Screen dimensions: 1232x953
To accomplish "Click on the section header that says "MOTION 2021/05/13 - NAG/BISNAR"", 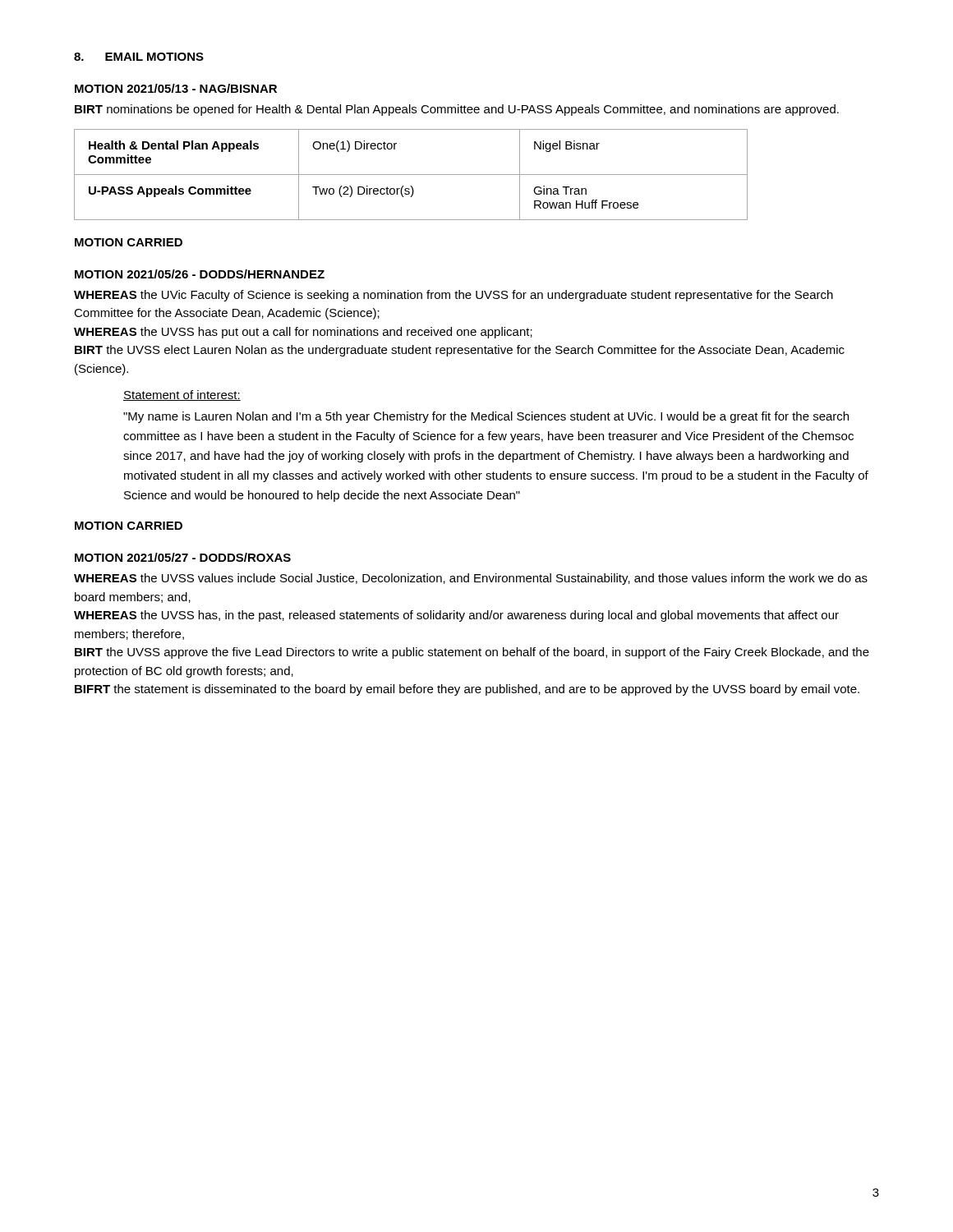I will pos(176,88).
